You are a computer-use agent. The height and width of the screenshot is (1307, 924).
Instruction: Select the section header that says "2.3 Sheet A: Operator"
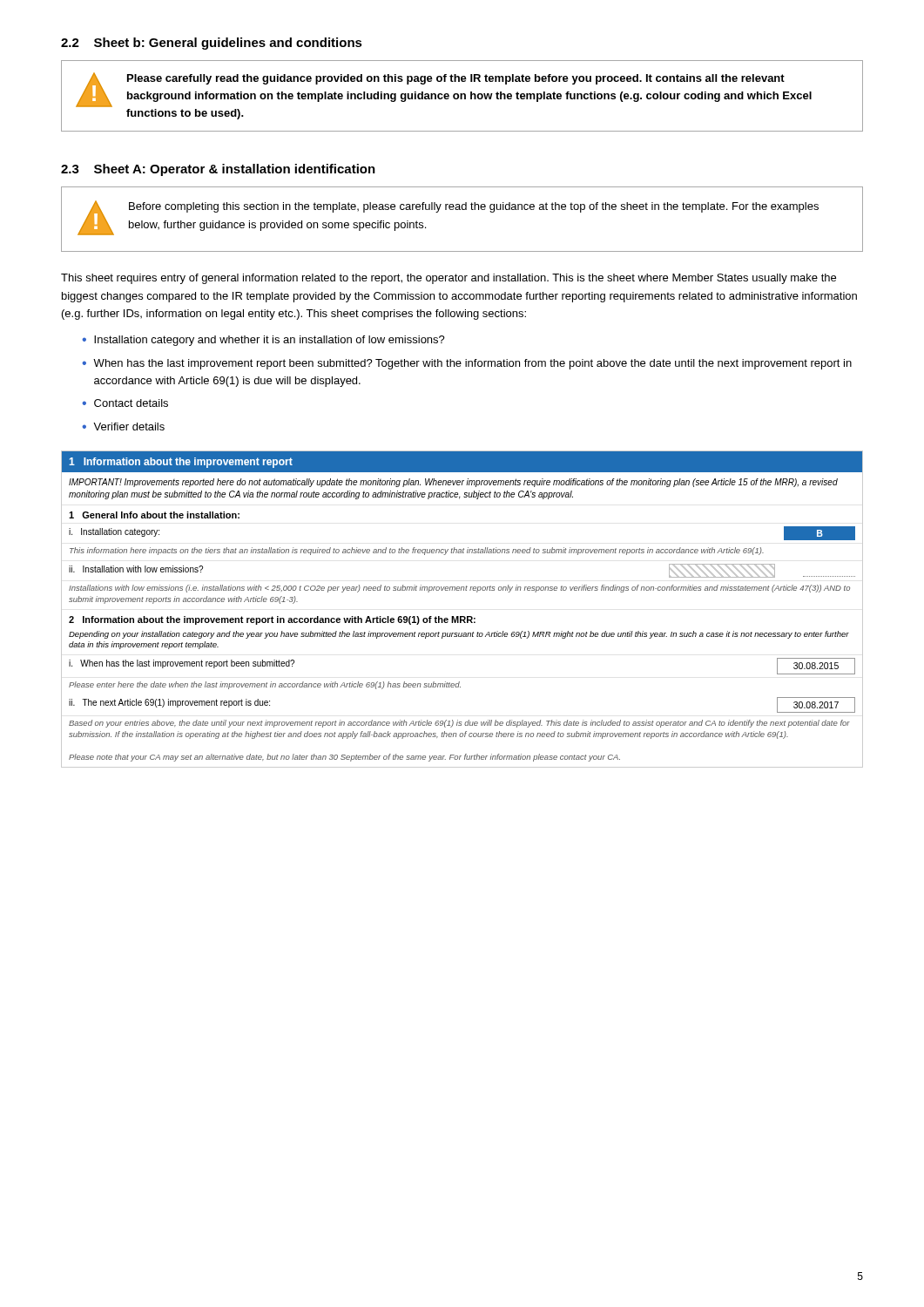(x=218, y=169)
